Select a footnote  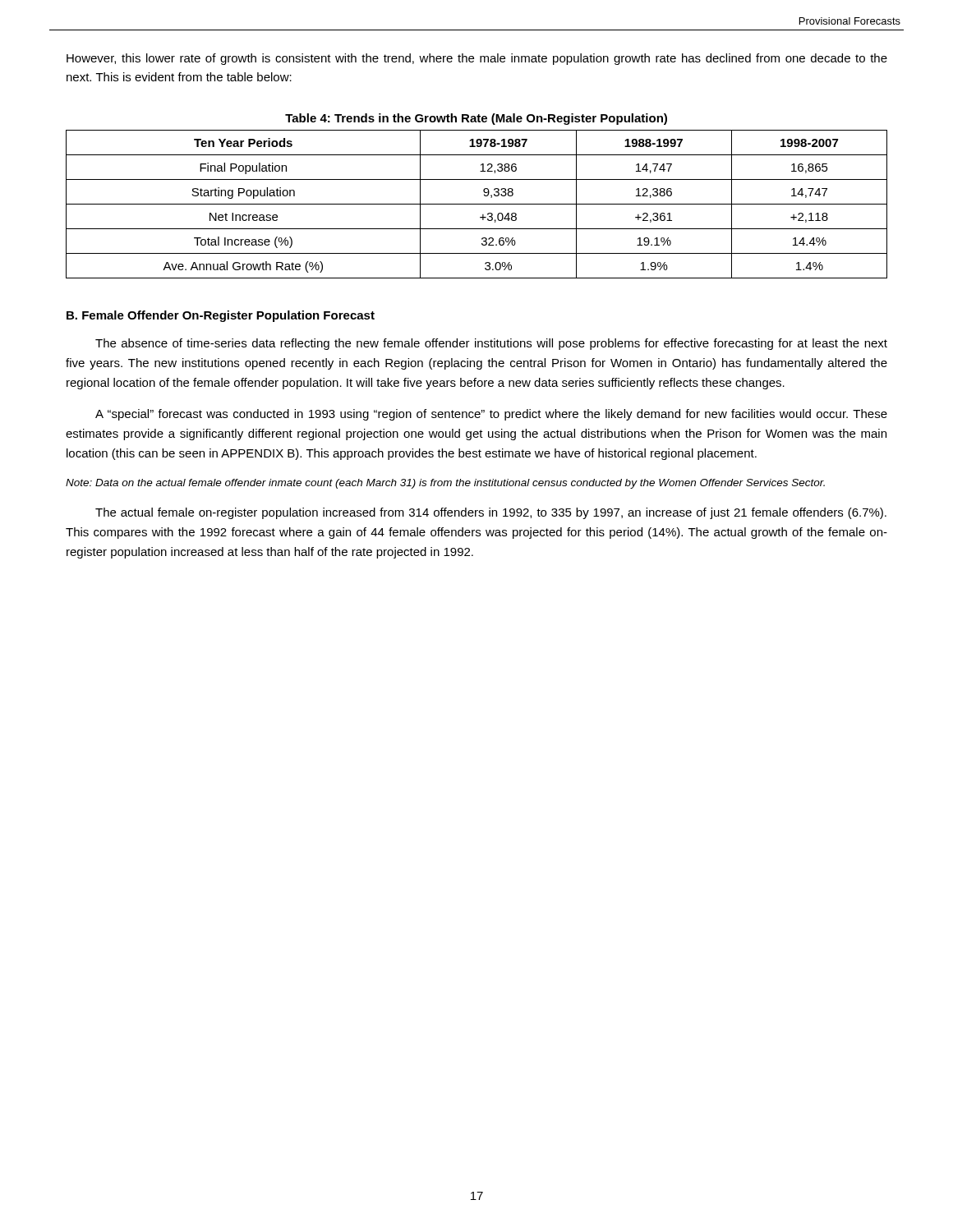[446, 483]
